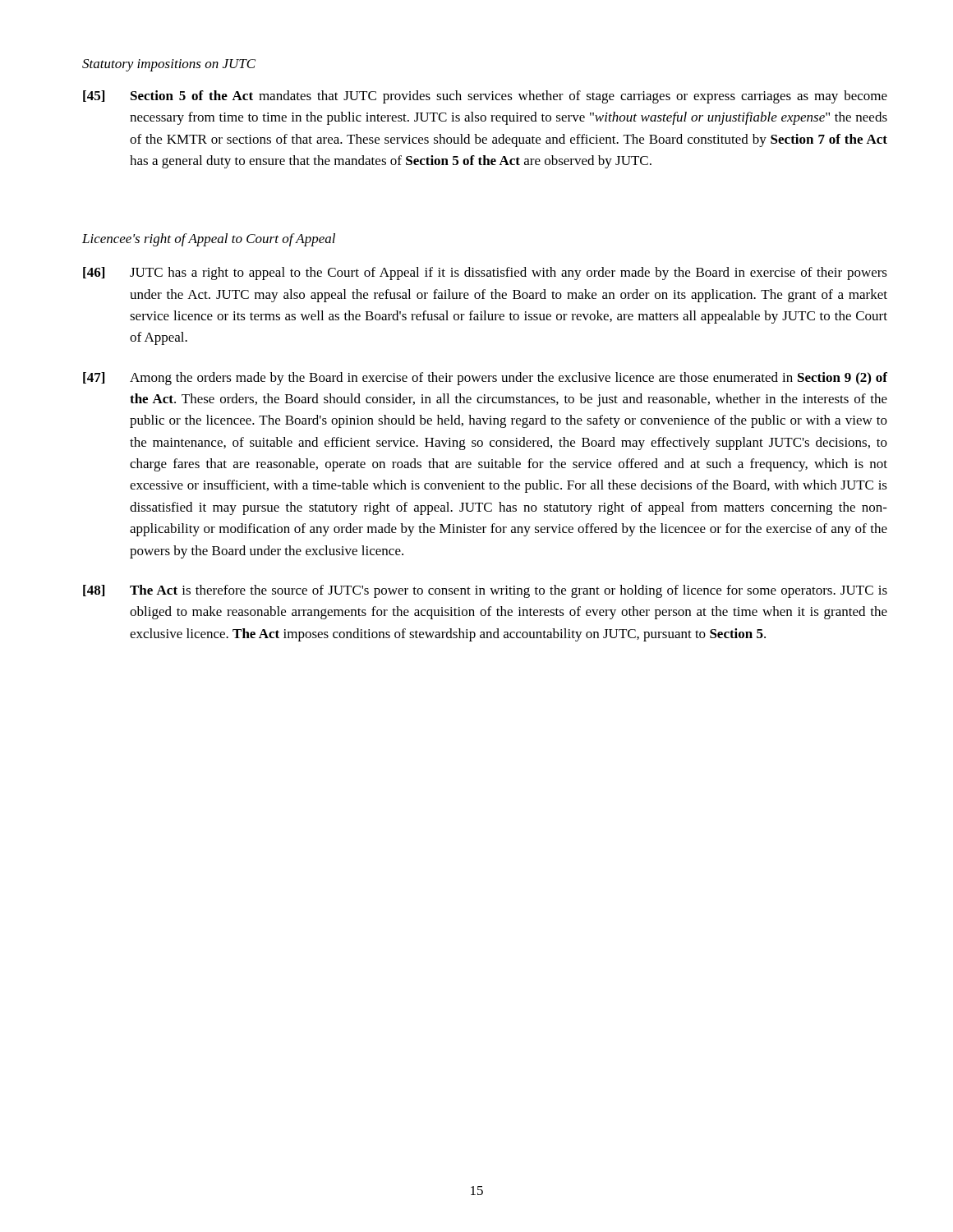Locate the text block that reads "[46] JUTC has a right to appeal"

(x=485, y=306)
